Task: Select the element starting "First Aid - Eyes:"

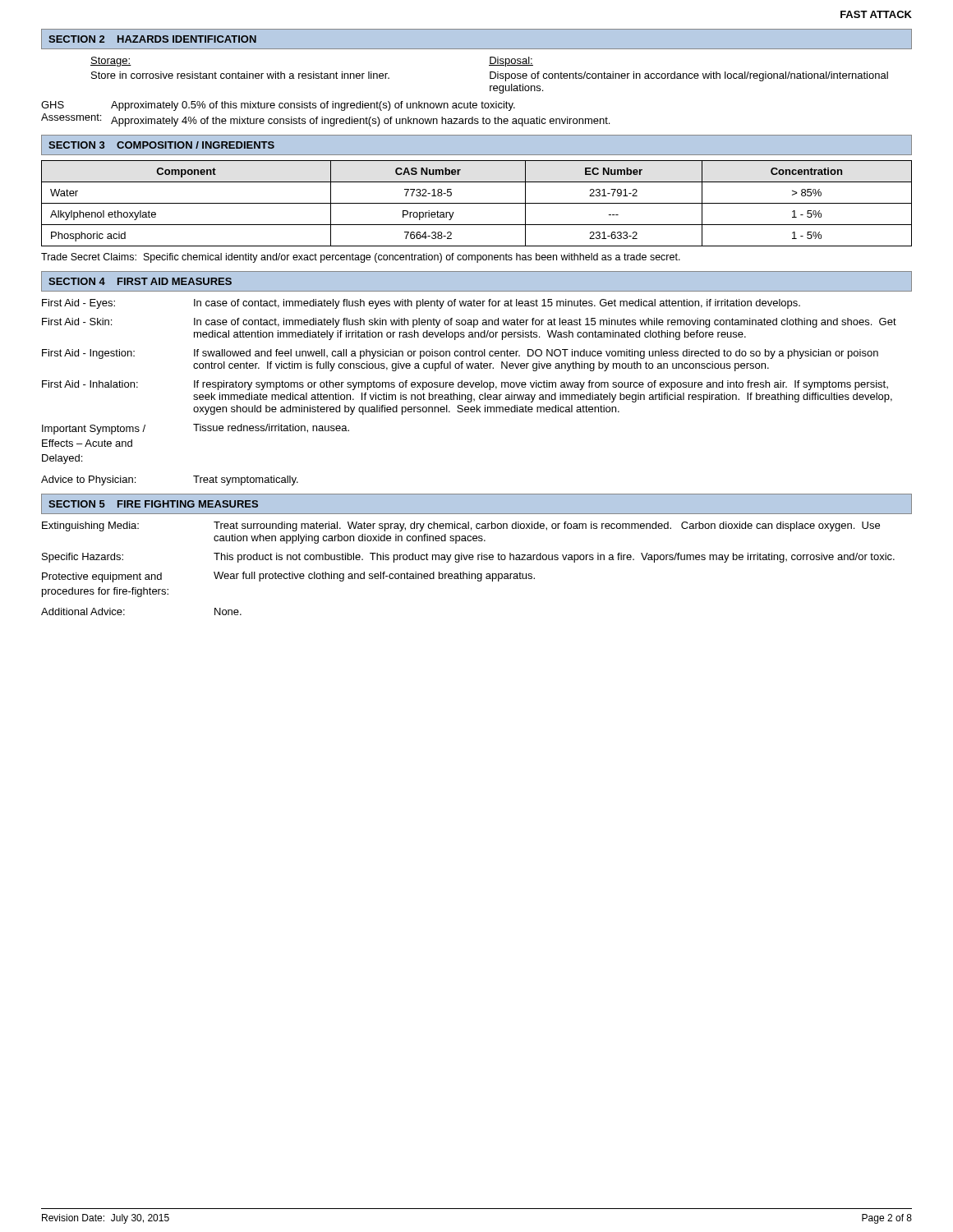Action: pyautogui.click(x=476, y=303)
